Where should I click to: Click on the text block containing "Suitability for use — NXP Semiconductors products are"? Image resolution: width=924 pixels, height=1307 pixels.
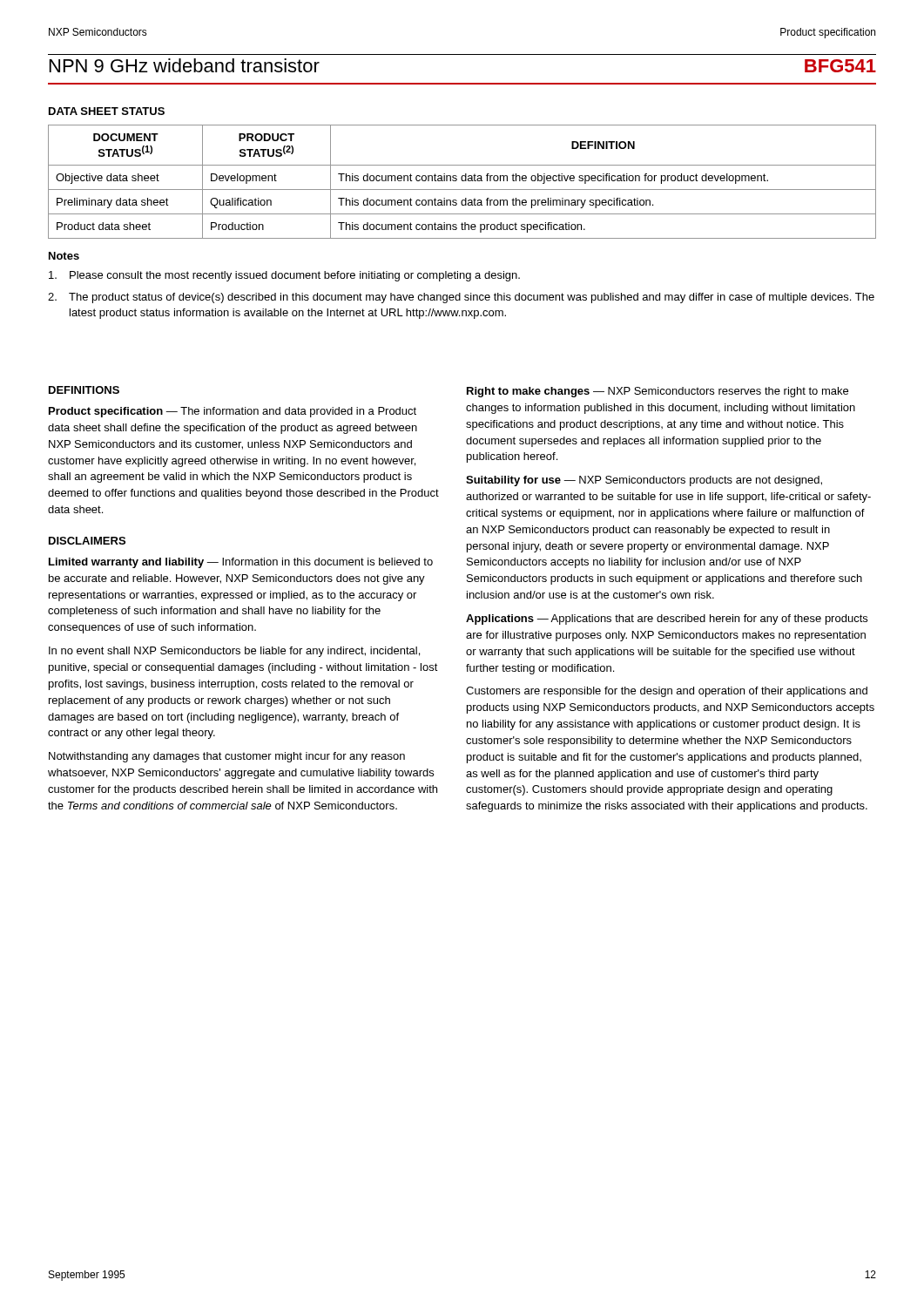click(671, 538)
